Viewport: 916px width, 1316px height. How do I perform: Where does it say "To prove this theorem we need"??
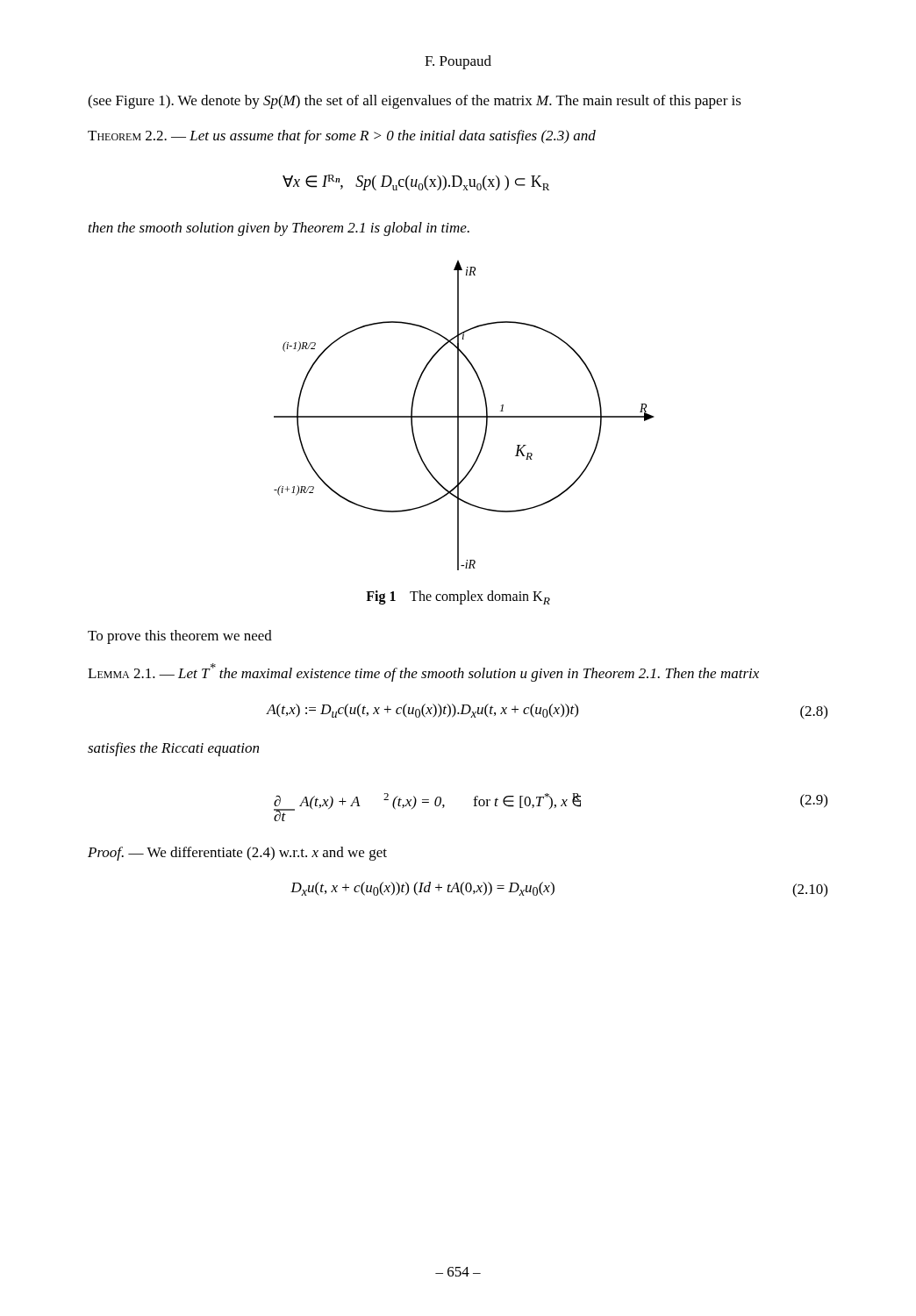click(180, 635)
